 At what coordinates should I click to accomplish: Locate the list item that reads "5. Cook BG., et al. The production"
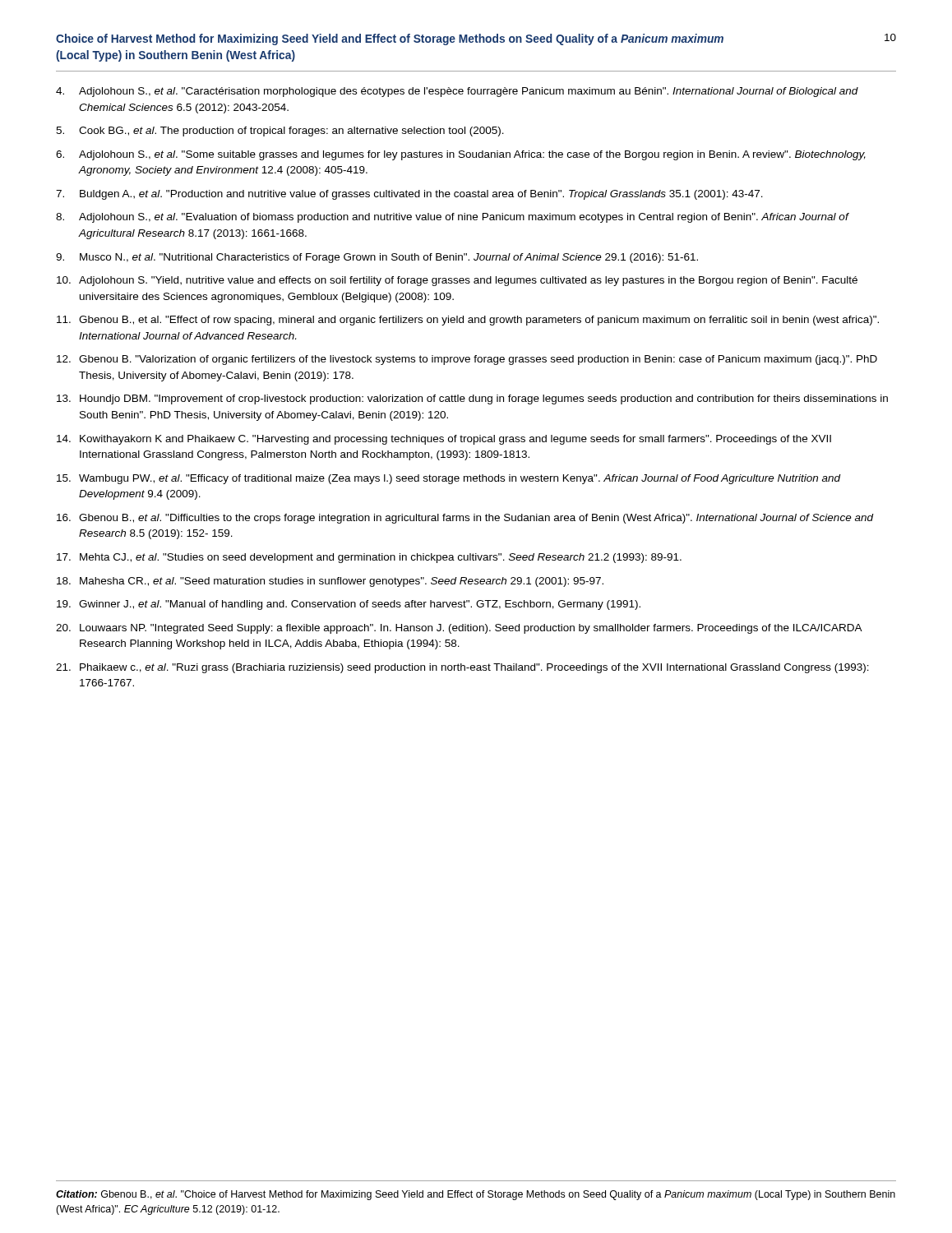476,131
